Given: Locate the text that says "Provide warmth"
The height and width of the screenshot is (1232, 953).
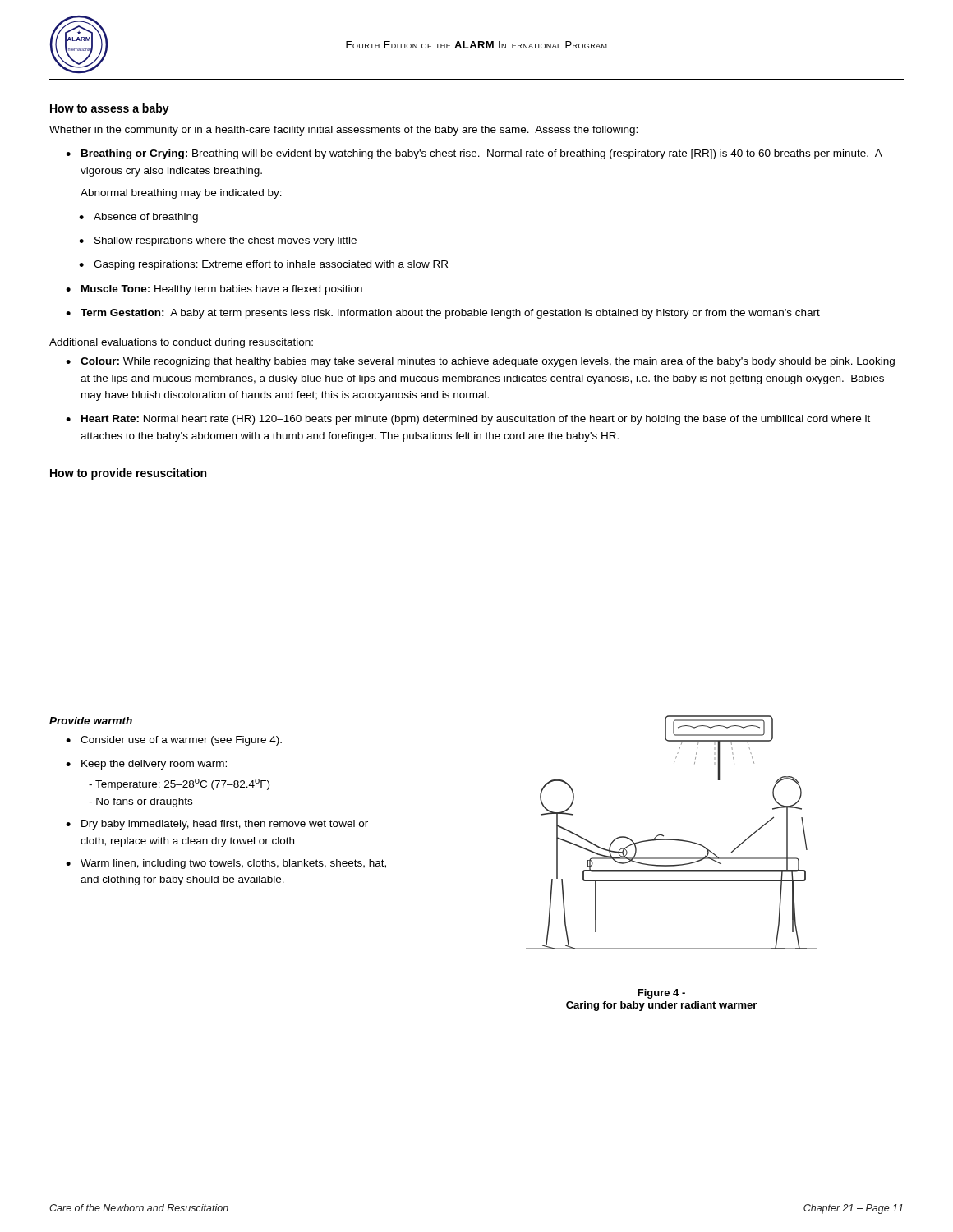Looking at the screenshot, I should (x=91, y=721).
